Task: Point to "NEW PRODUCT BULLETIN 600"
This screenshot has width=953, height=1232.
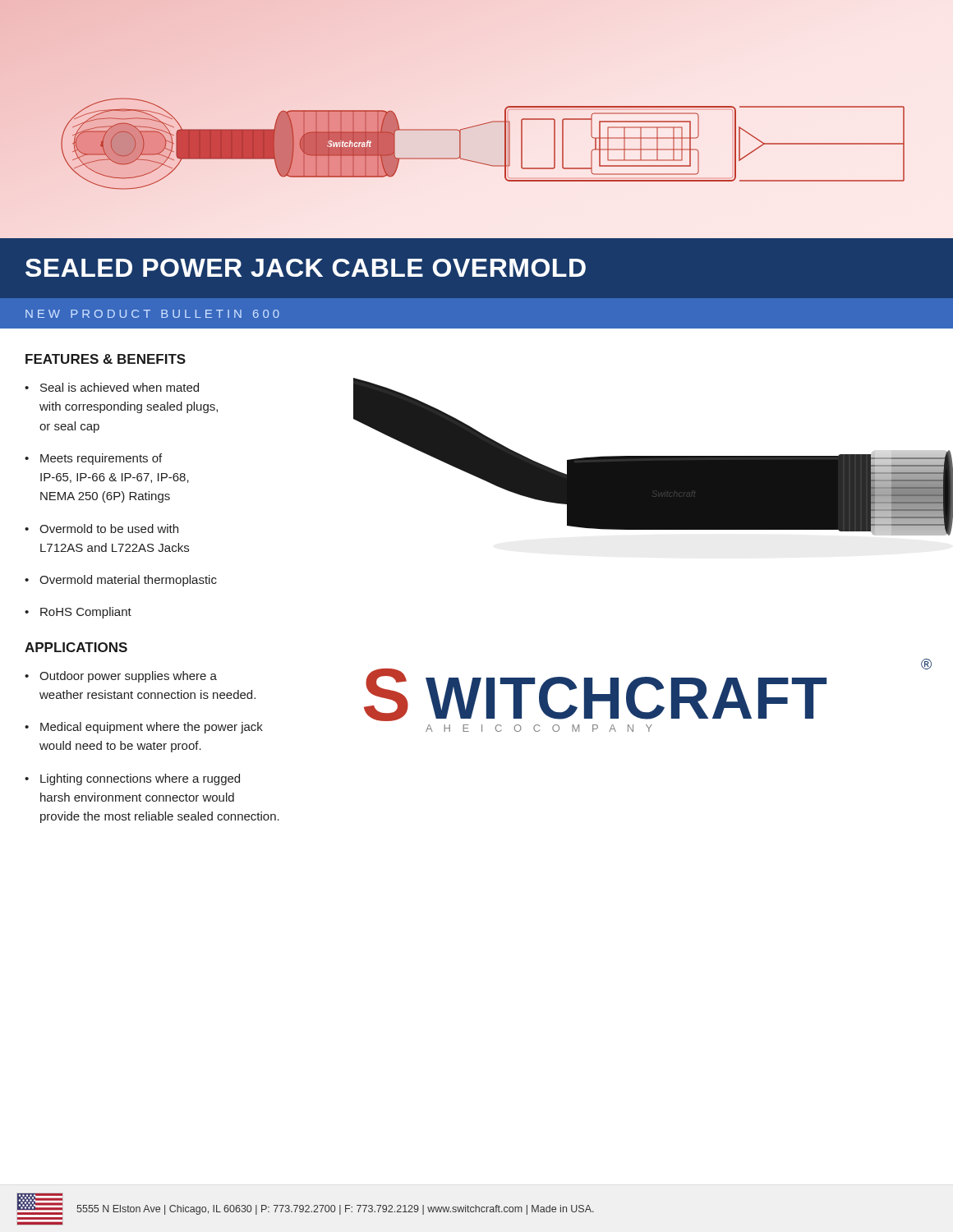Action: [x=41, y=313]
